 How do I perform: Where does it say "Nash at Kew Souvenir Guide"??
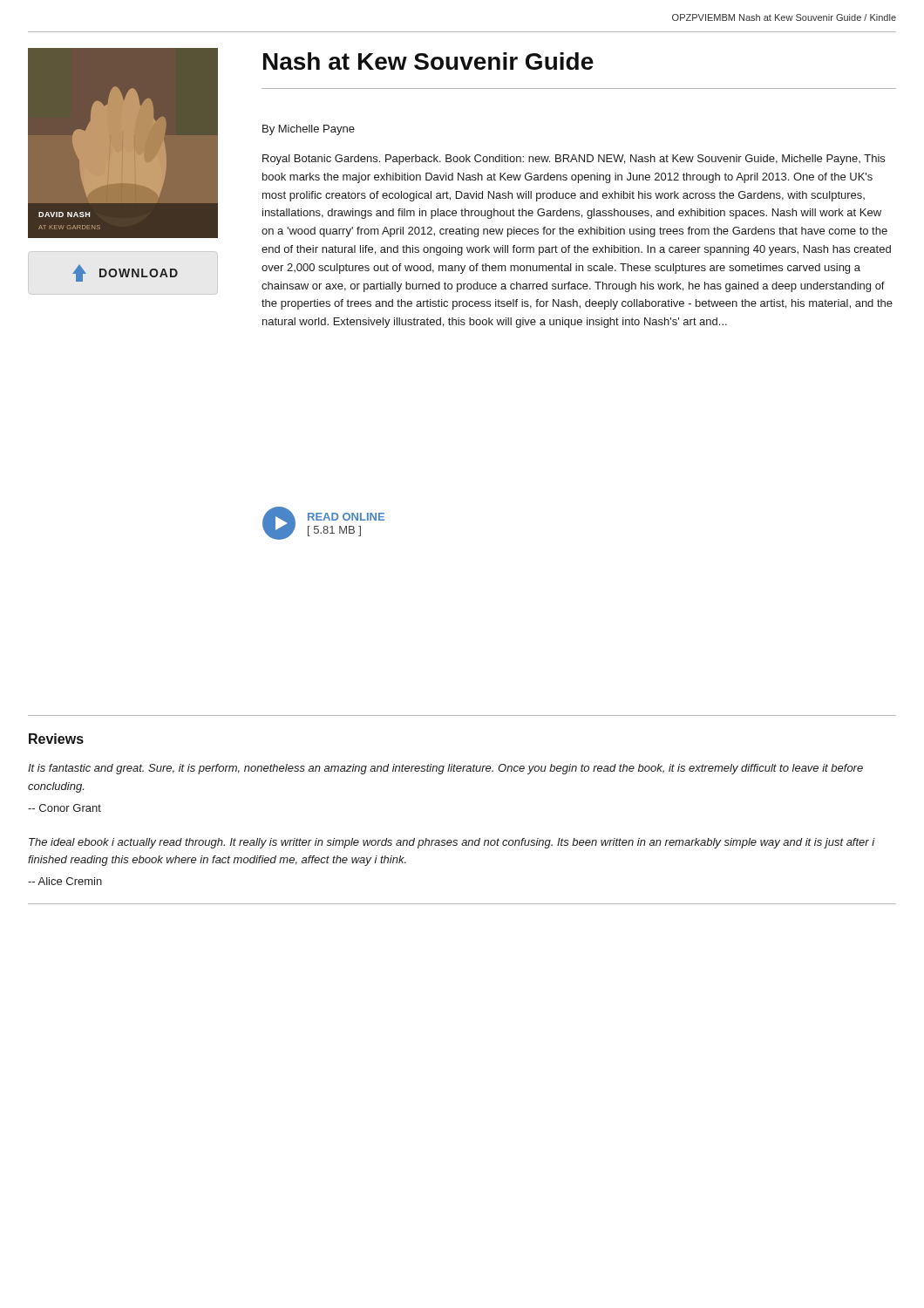pos(428,61)
